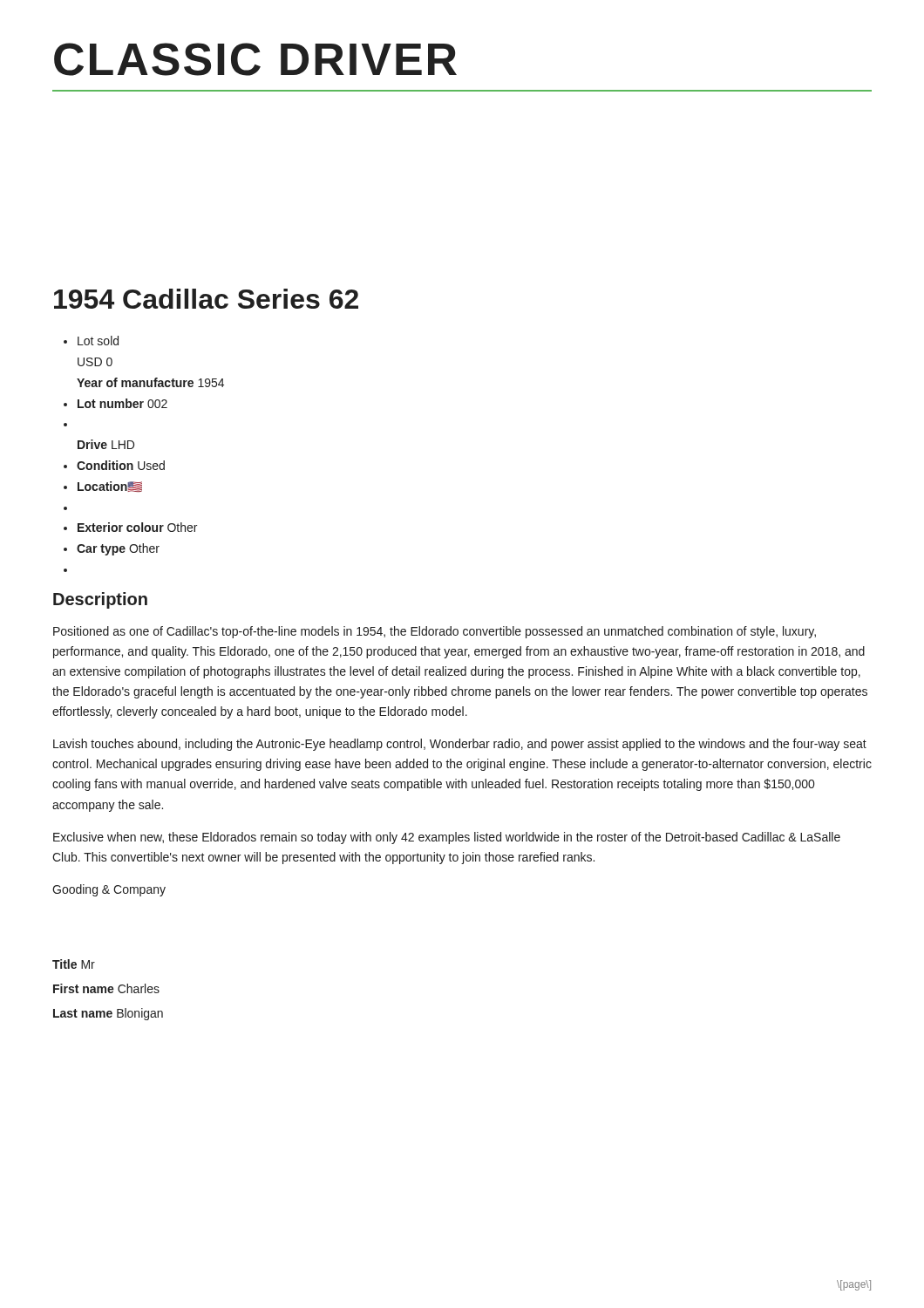Click on the list item with the text "Lot number 002"
The height and width of the screenshot is (1308, 924).
(x=122, y=403)
